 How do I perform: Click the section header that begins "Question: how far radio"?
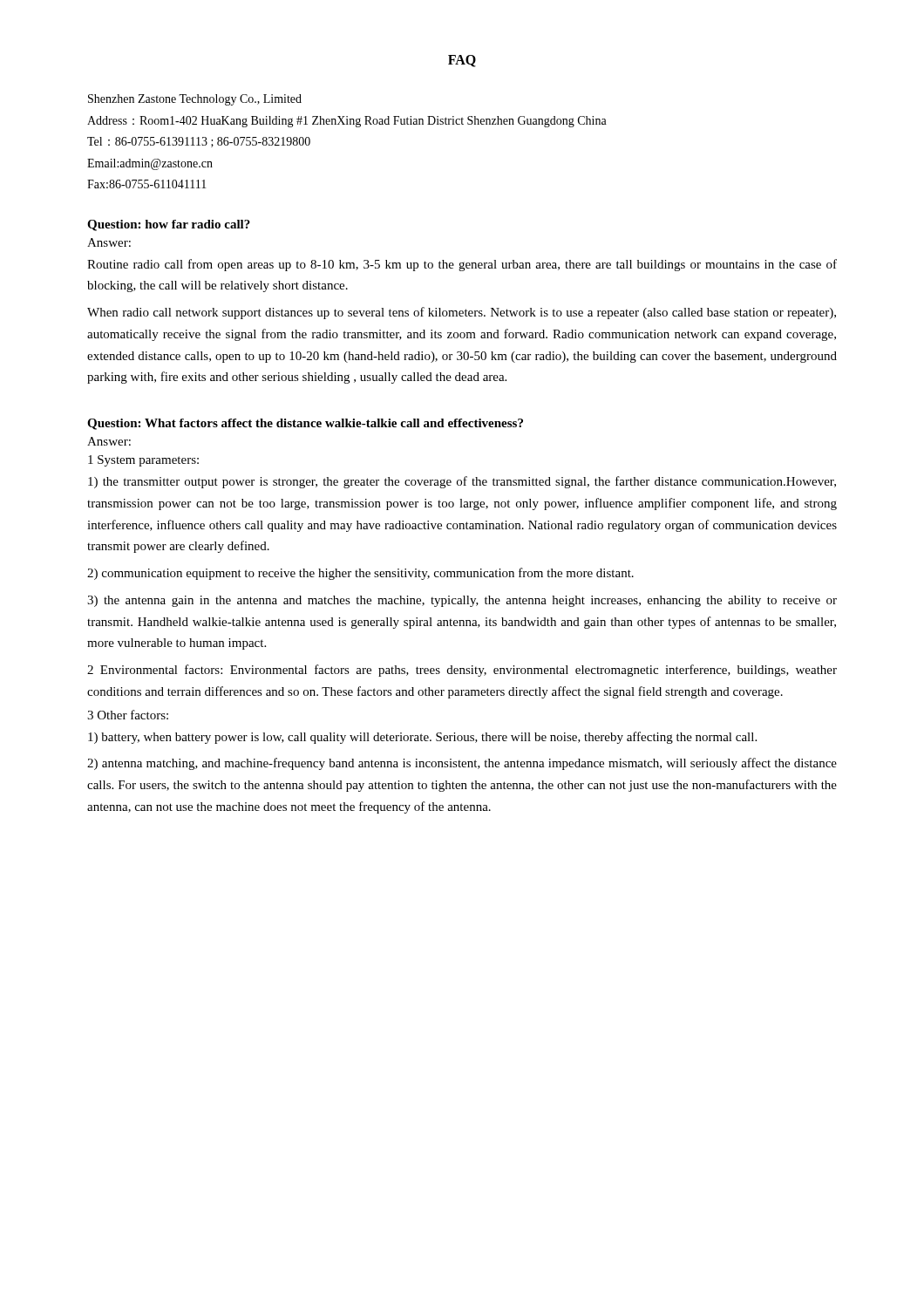169,224
